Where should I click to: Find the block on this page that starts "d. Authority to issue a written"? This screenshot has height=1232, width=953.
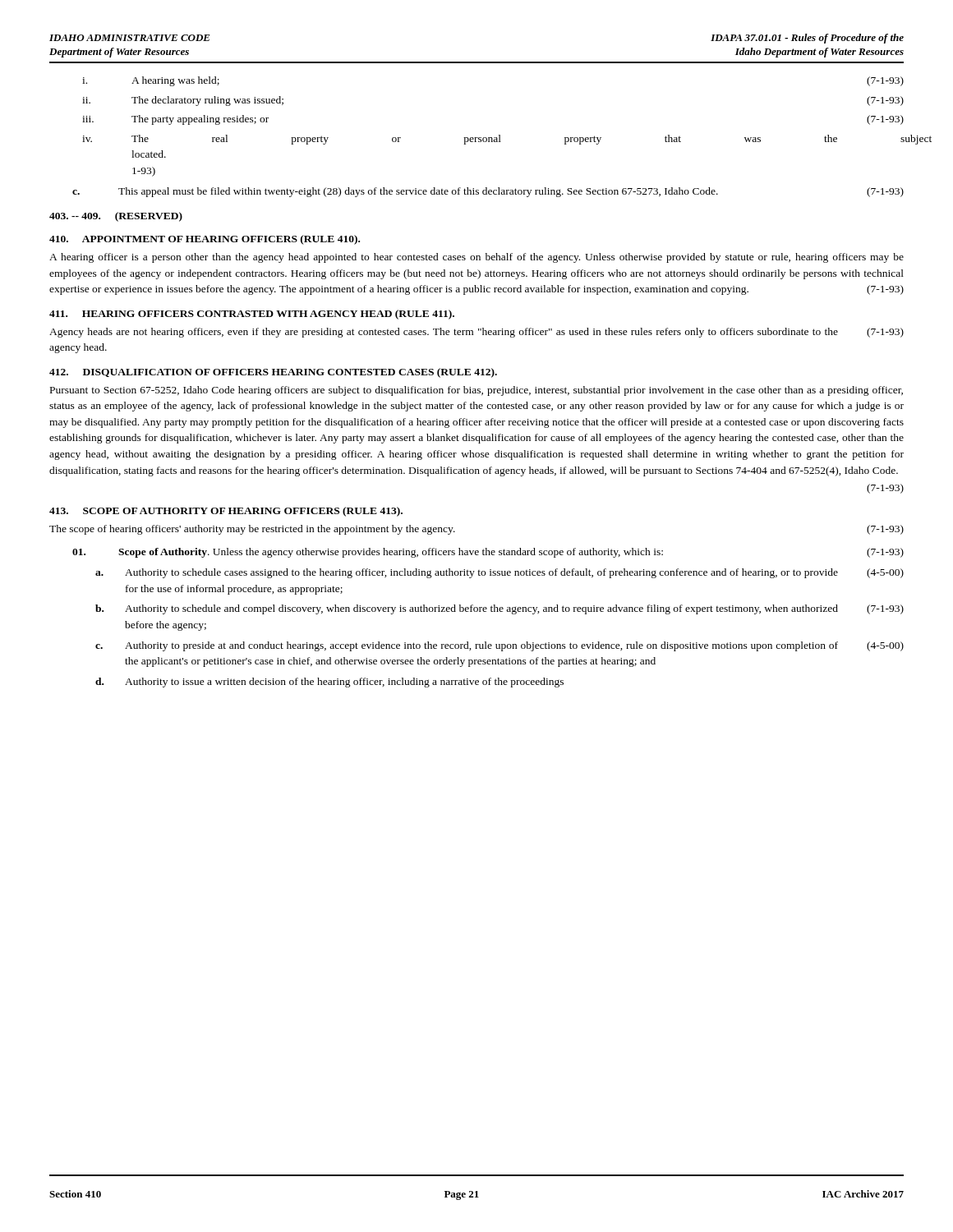pyautogui.click(x=500, y=681)
